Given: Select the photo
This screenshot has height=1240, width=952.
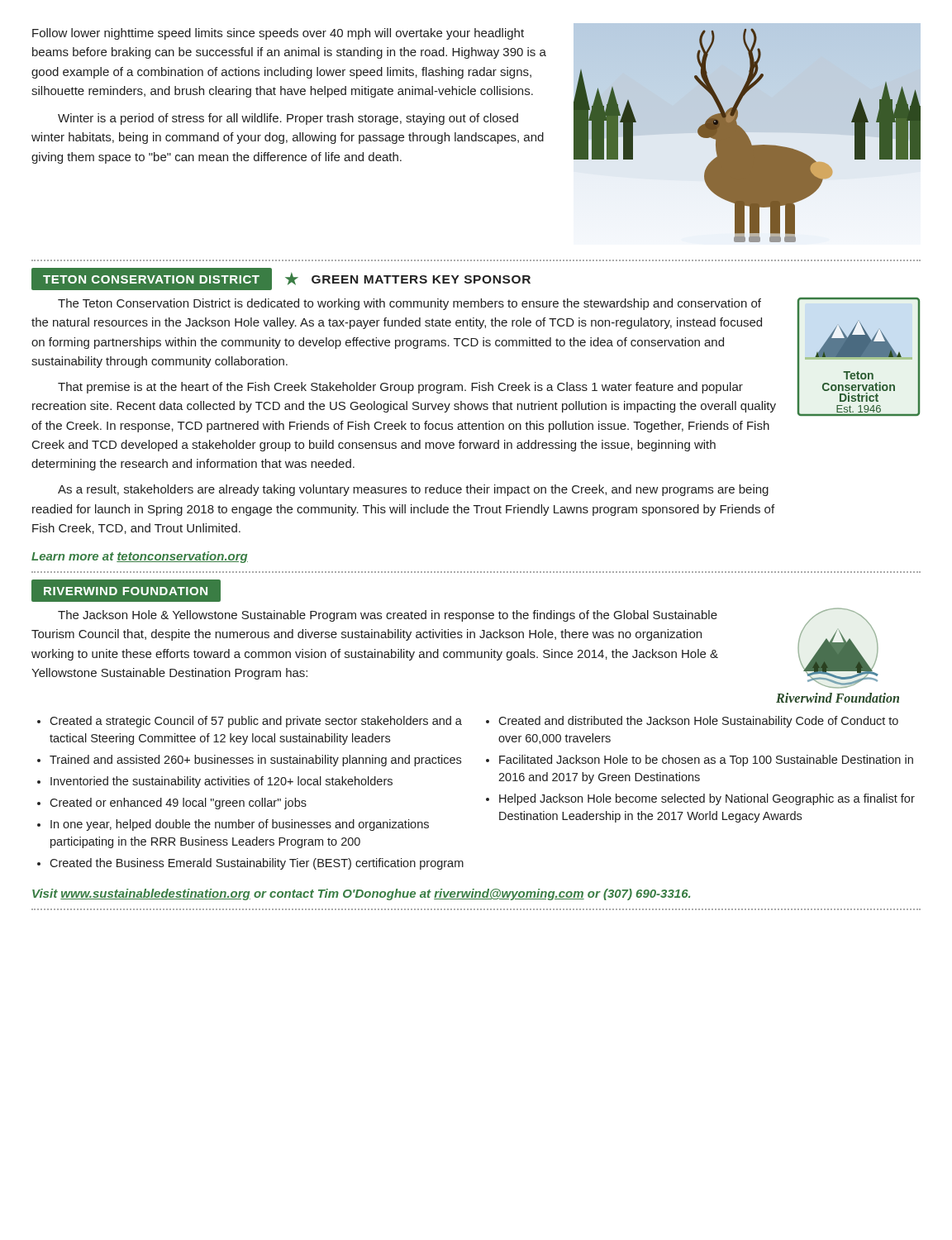Looking at the screenshot, I should coord(747,134).
